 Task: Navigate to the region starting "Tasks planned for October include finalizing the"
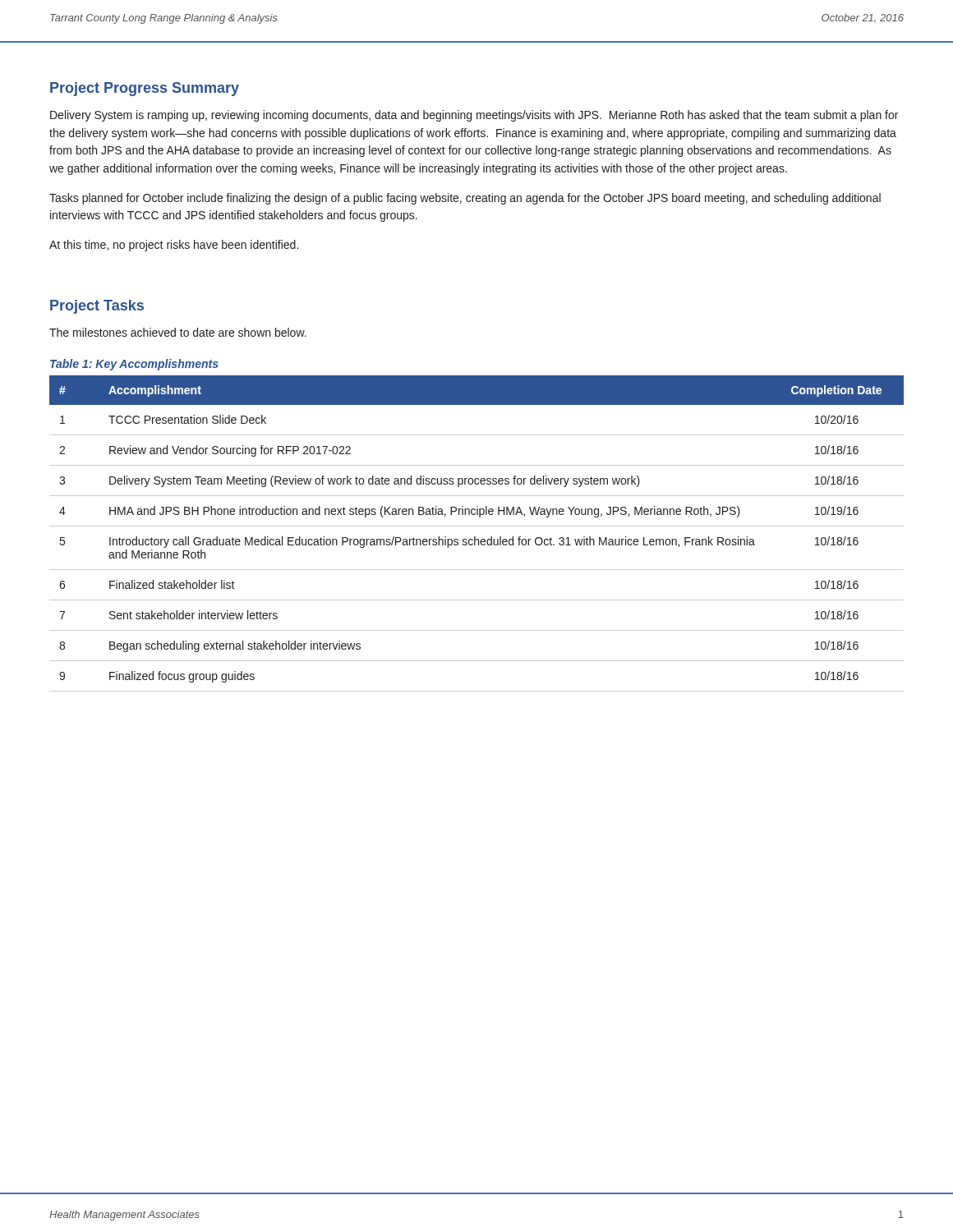465,207
